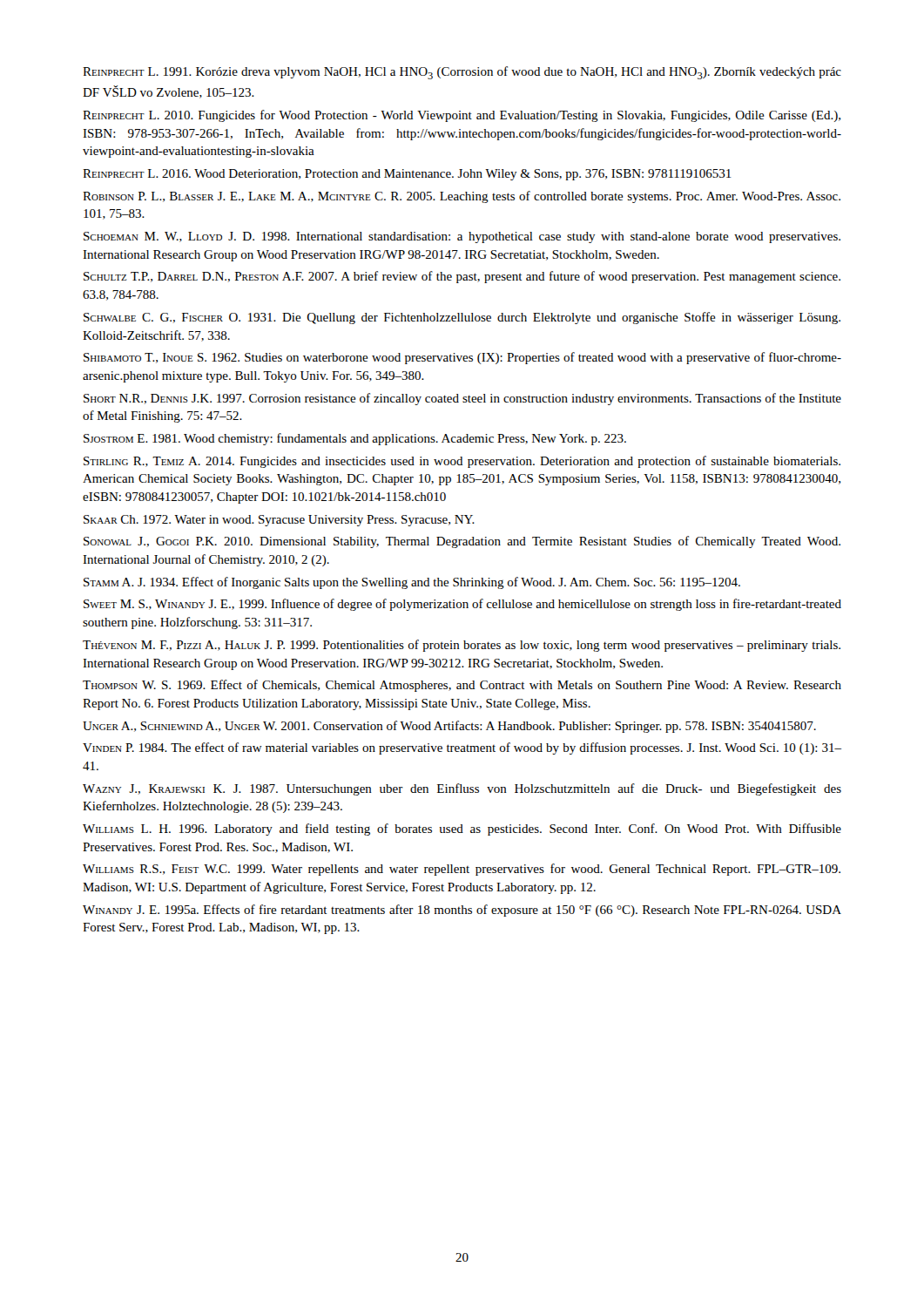
Task: Navigate to the passage starting "Shibamoto T., Inoue S. 1962."
Action: pos(462,366)
